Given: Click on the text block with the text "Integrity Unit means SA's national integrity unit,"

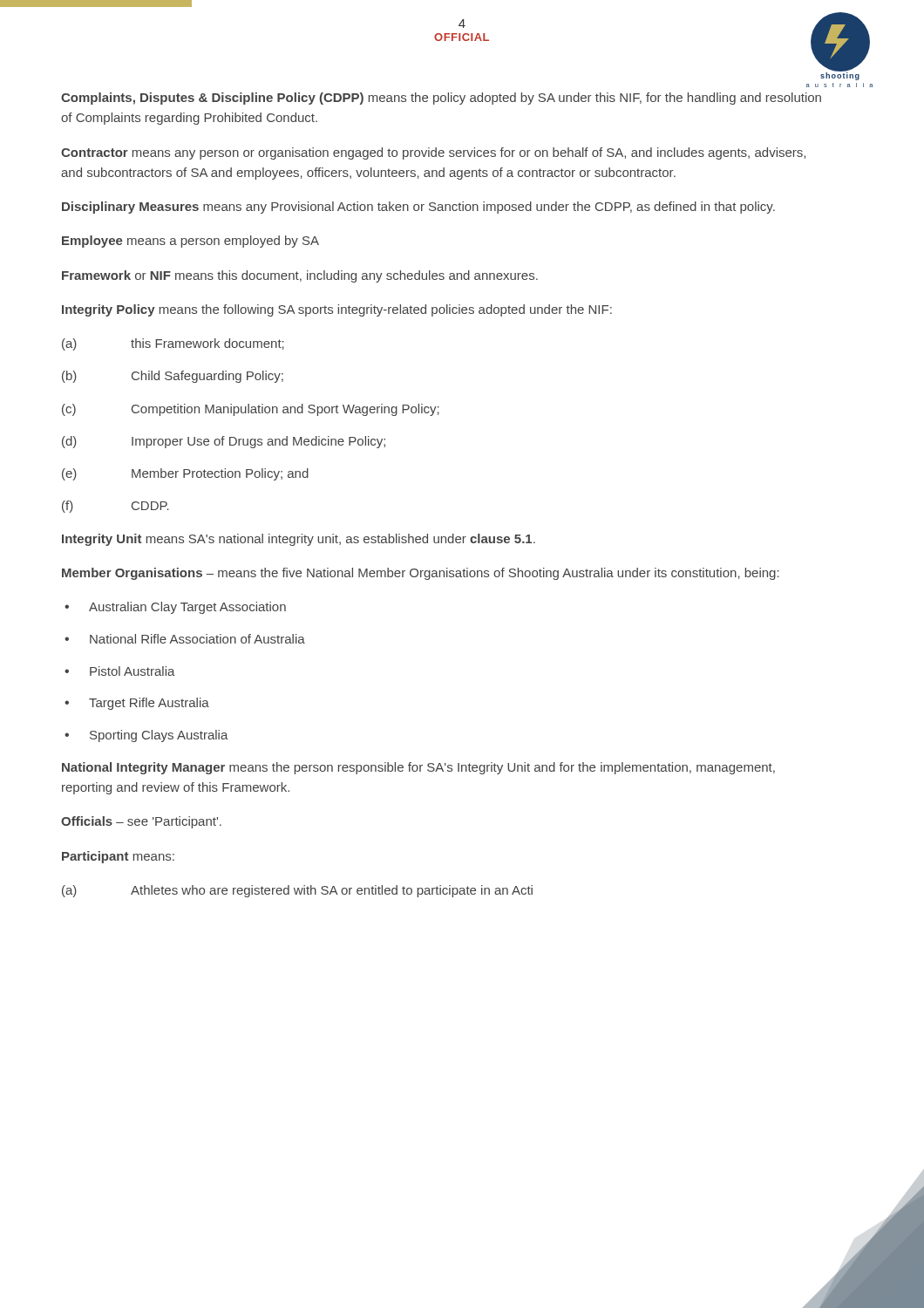Looking at the screenshot, I should tap(298, 538).
